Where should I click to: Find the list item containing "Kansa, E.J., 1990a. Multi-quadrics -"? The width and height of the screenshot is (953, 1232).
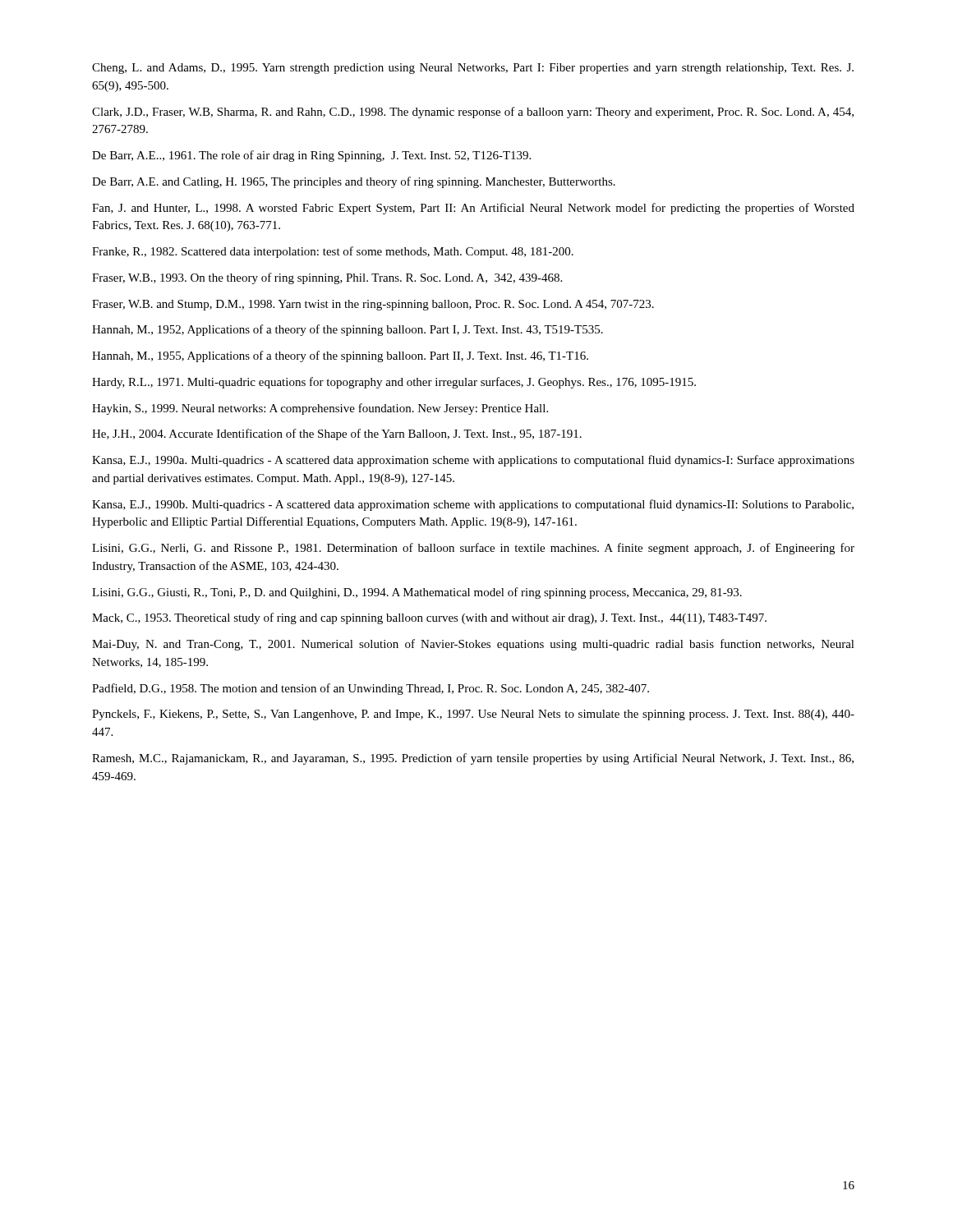pos(473,469)
